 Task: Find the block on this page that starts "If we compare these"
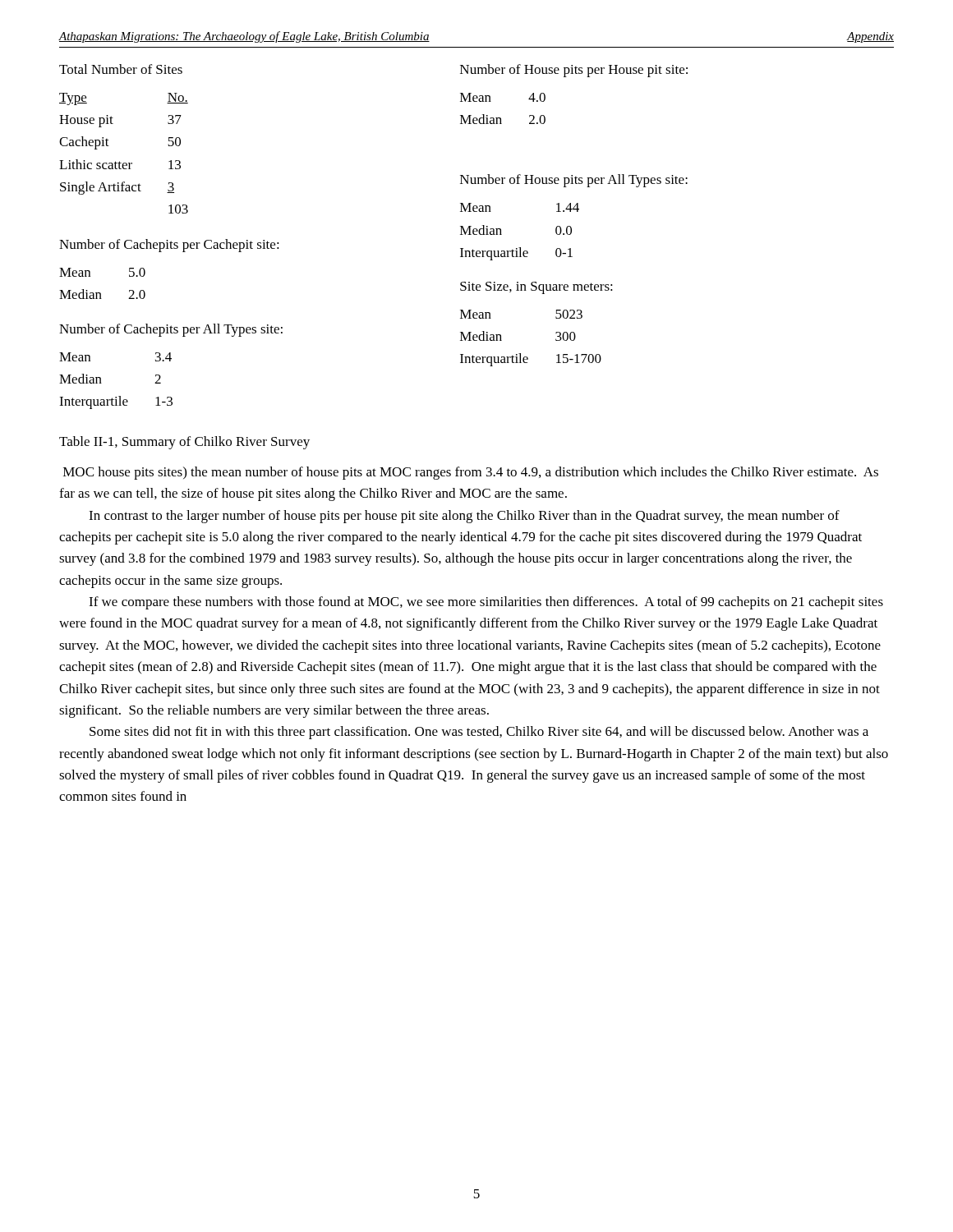click(476, 656)
